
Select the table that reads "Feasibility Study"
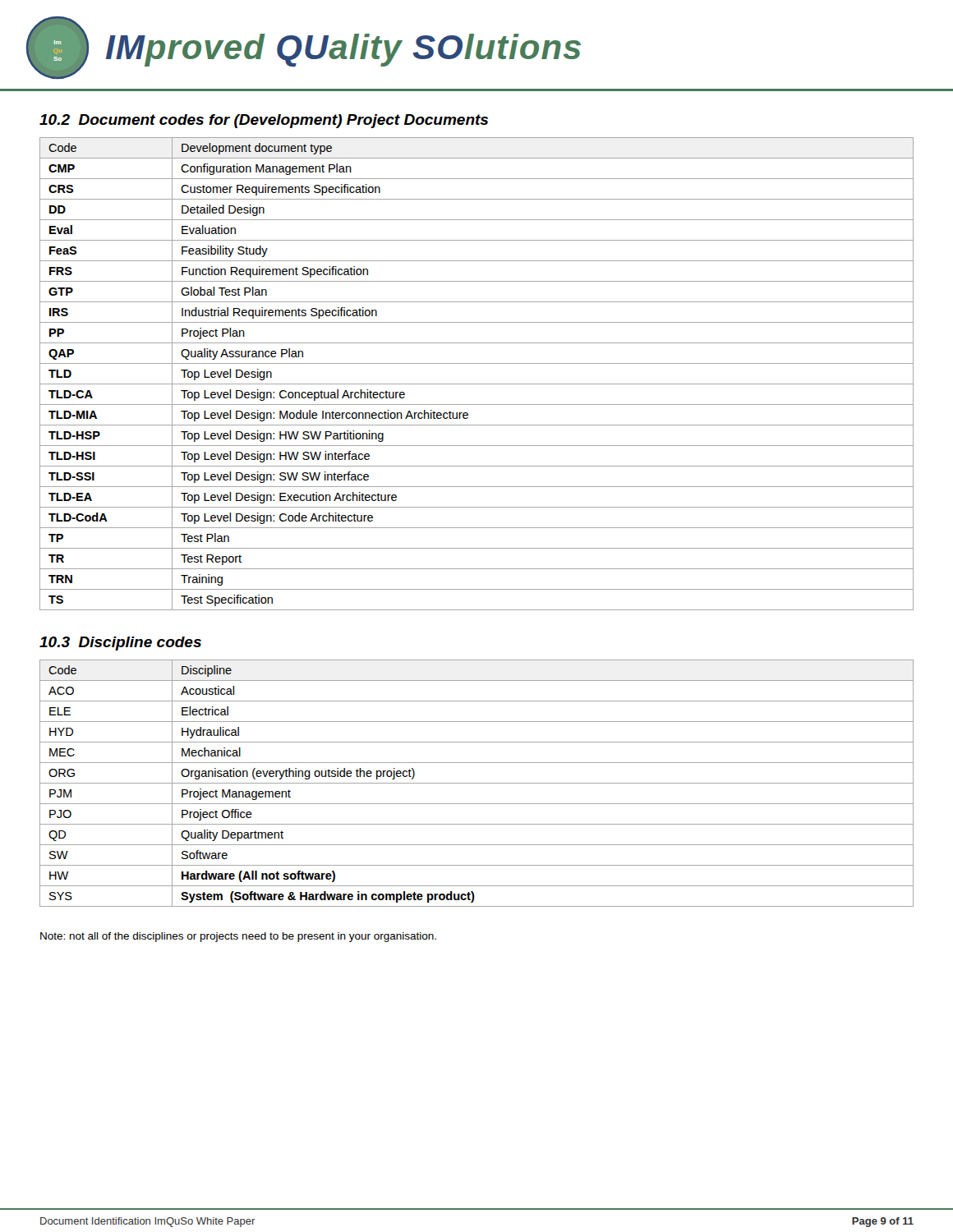coord(476,374)
